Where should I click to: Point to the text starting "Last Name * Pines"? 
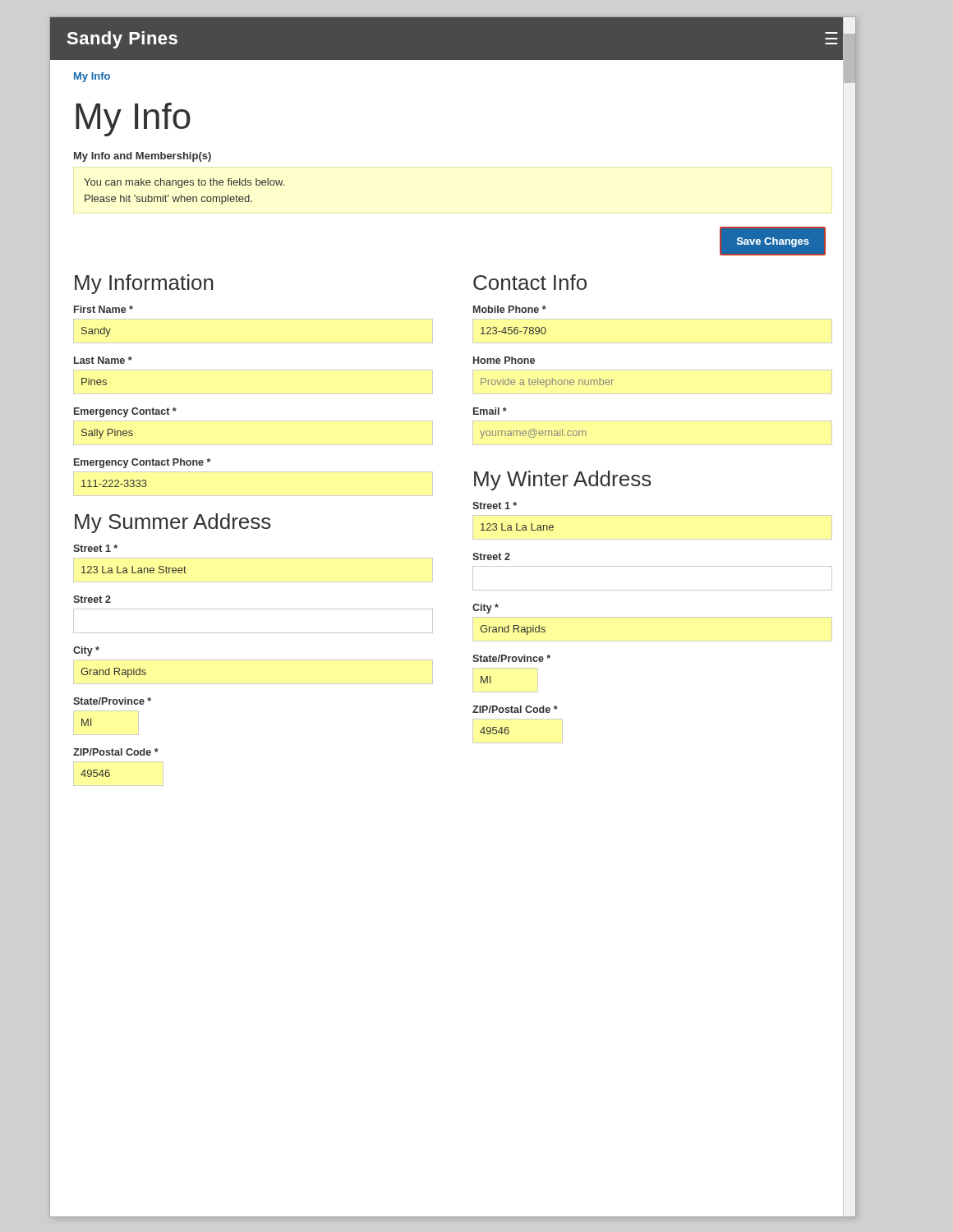[103, 360]
